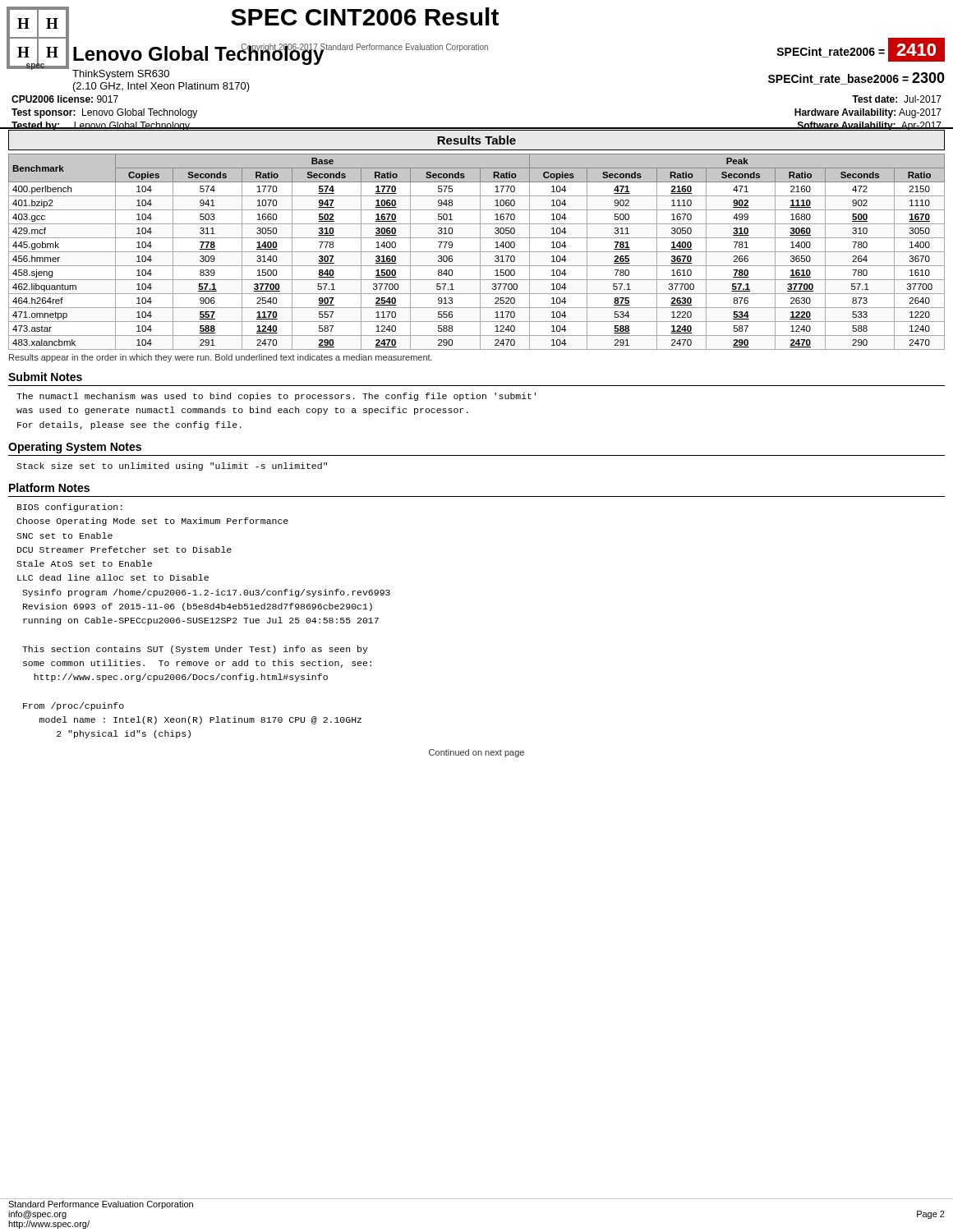Find the block starting "ThinkSystem SR630 (2.10 GHz, Intel Xeon Platinum 8170)"

(161, 80)
